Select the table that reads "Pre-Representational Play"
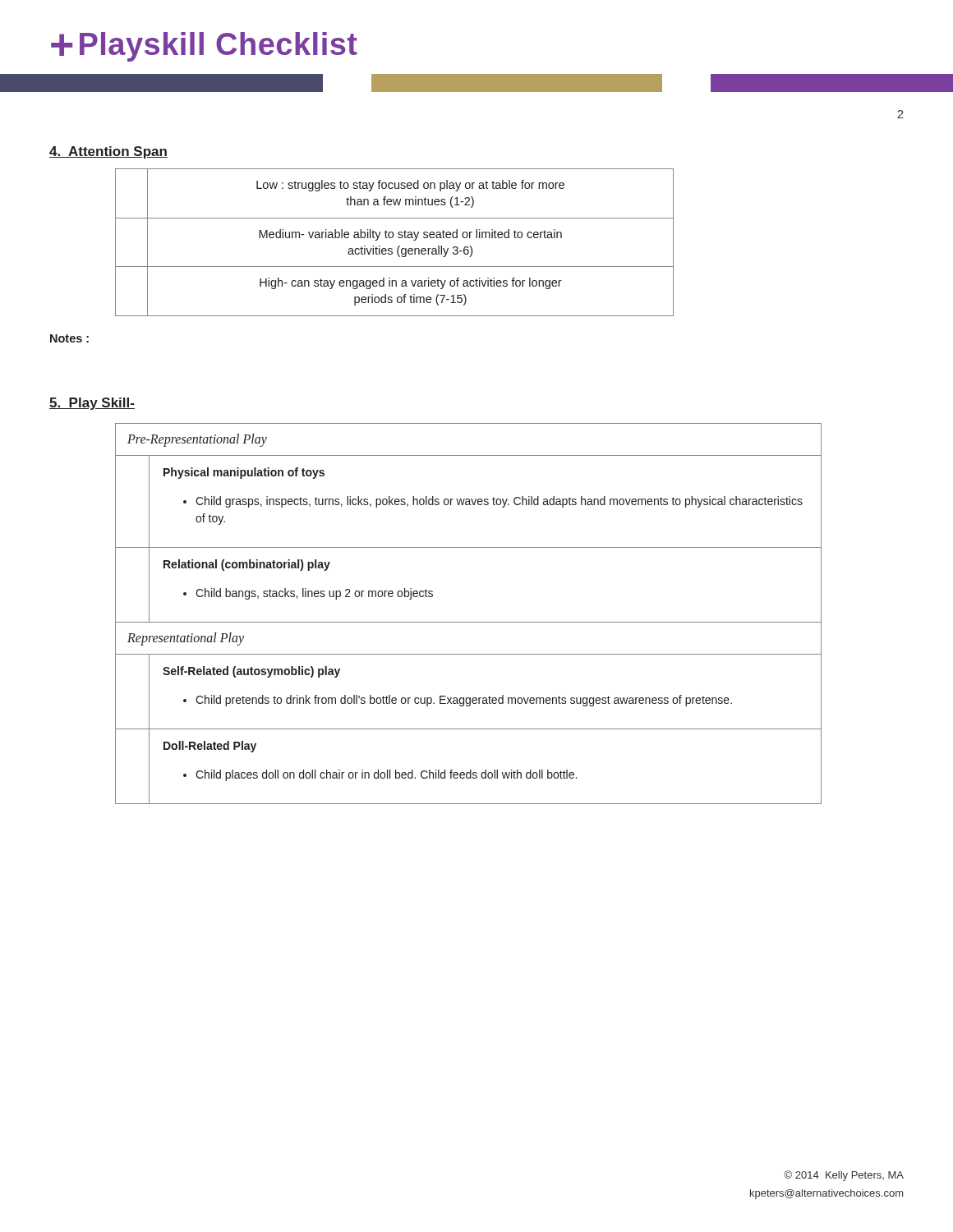953x1232 pixels. point(476,613)
